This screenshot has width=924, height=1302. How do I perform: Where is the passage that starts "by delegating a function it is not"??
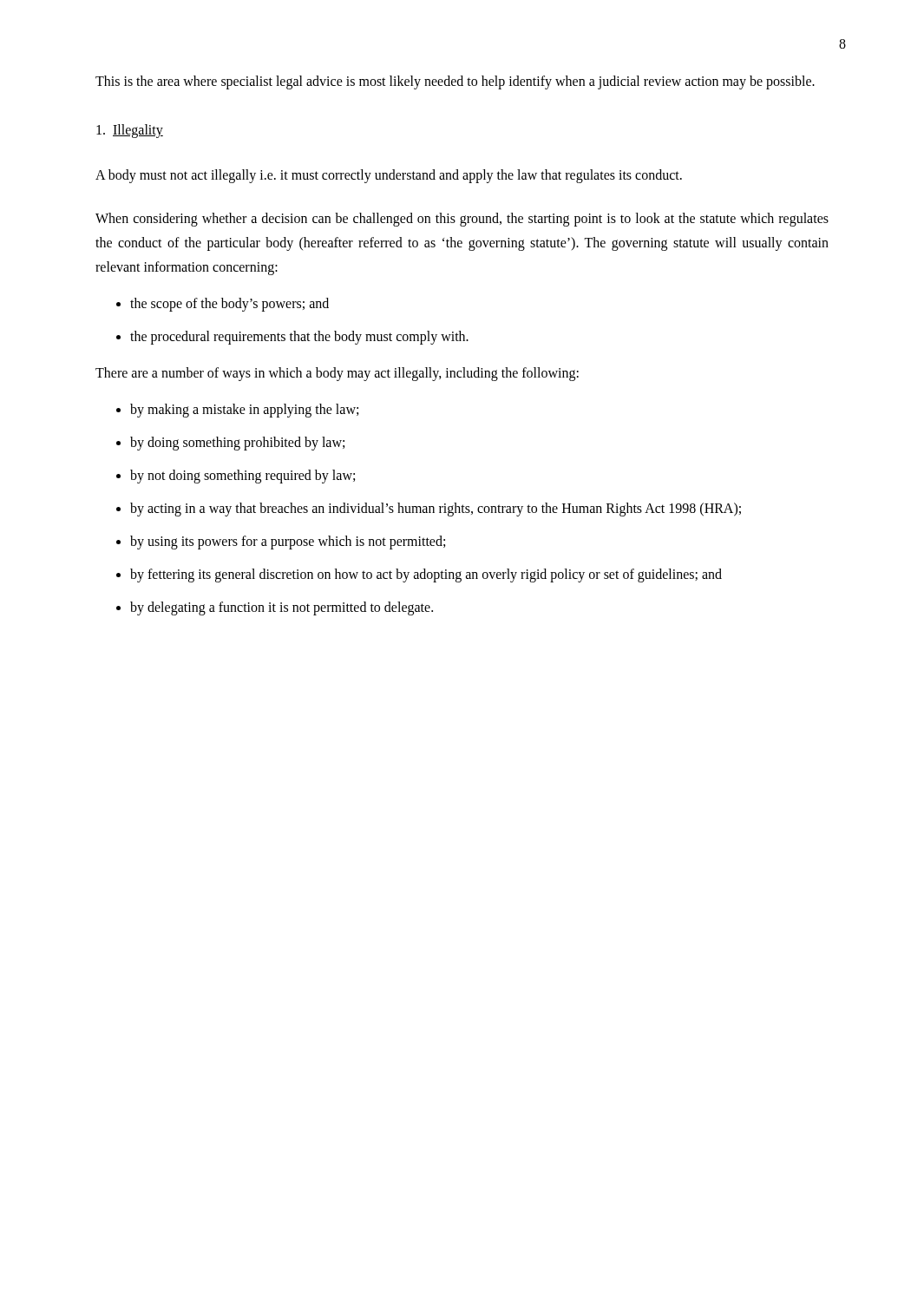(282, 607)
